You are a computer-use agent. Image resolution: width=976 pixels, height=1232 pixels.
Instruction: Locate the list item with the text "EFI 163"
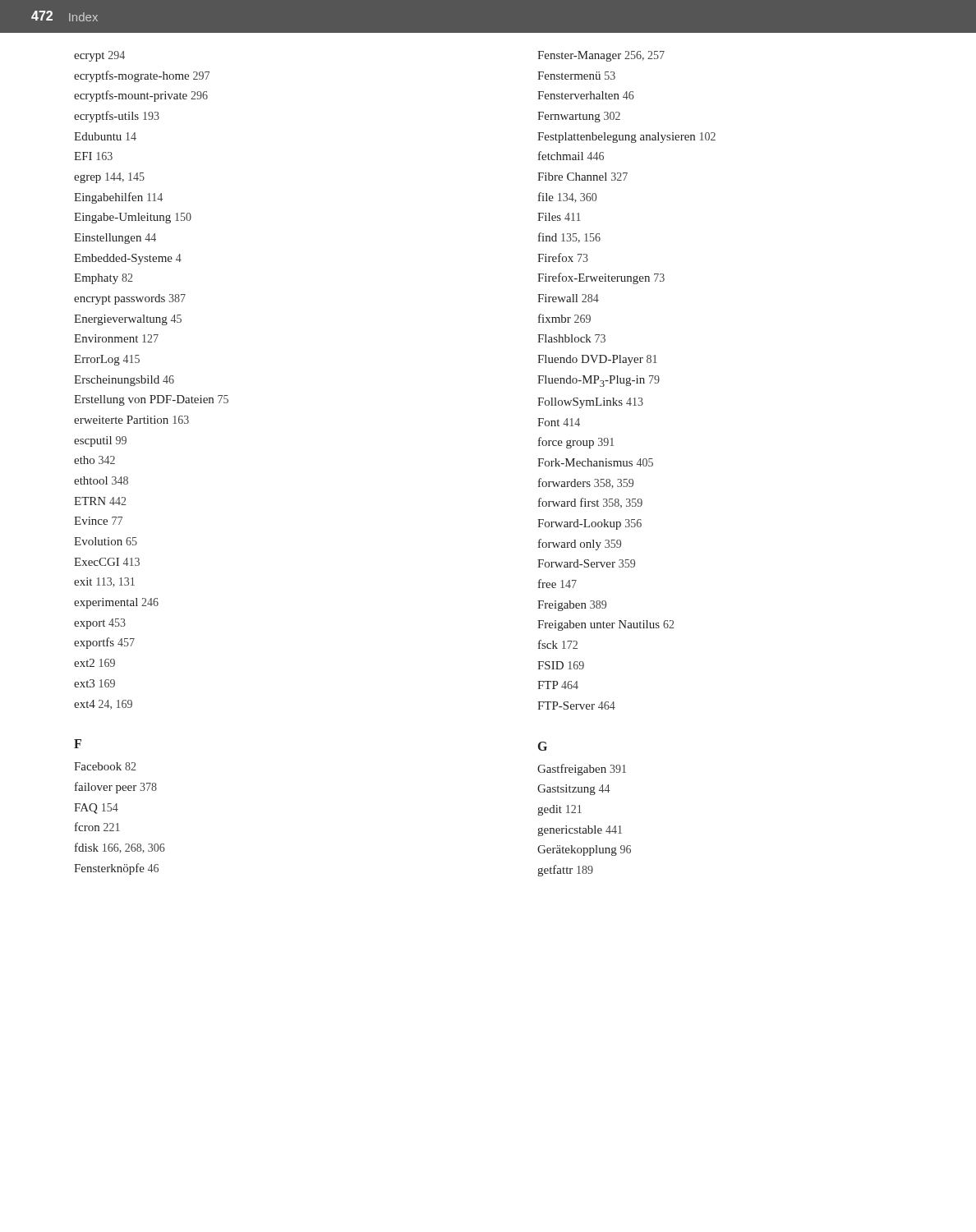click(93, 156)
